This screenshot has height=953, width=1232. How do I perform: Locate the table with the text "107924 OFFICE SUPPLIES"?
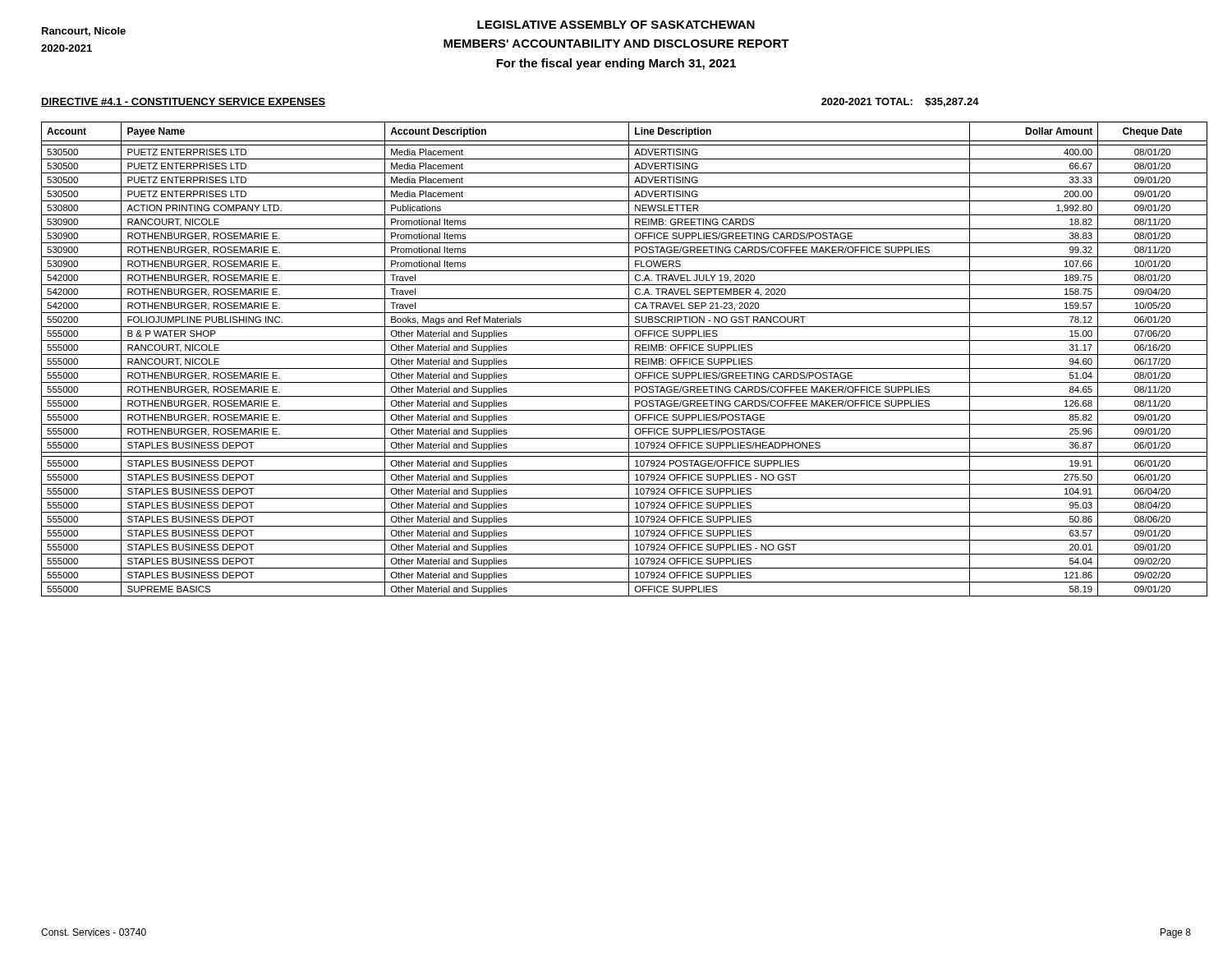(624, 359)
